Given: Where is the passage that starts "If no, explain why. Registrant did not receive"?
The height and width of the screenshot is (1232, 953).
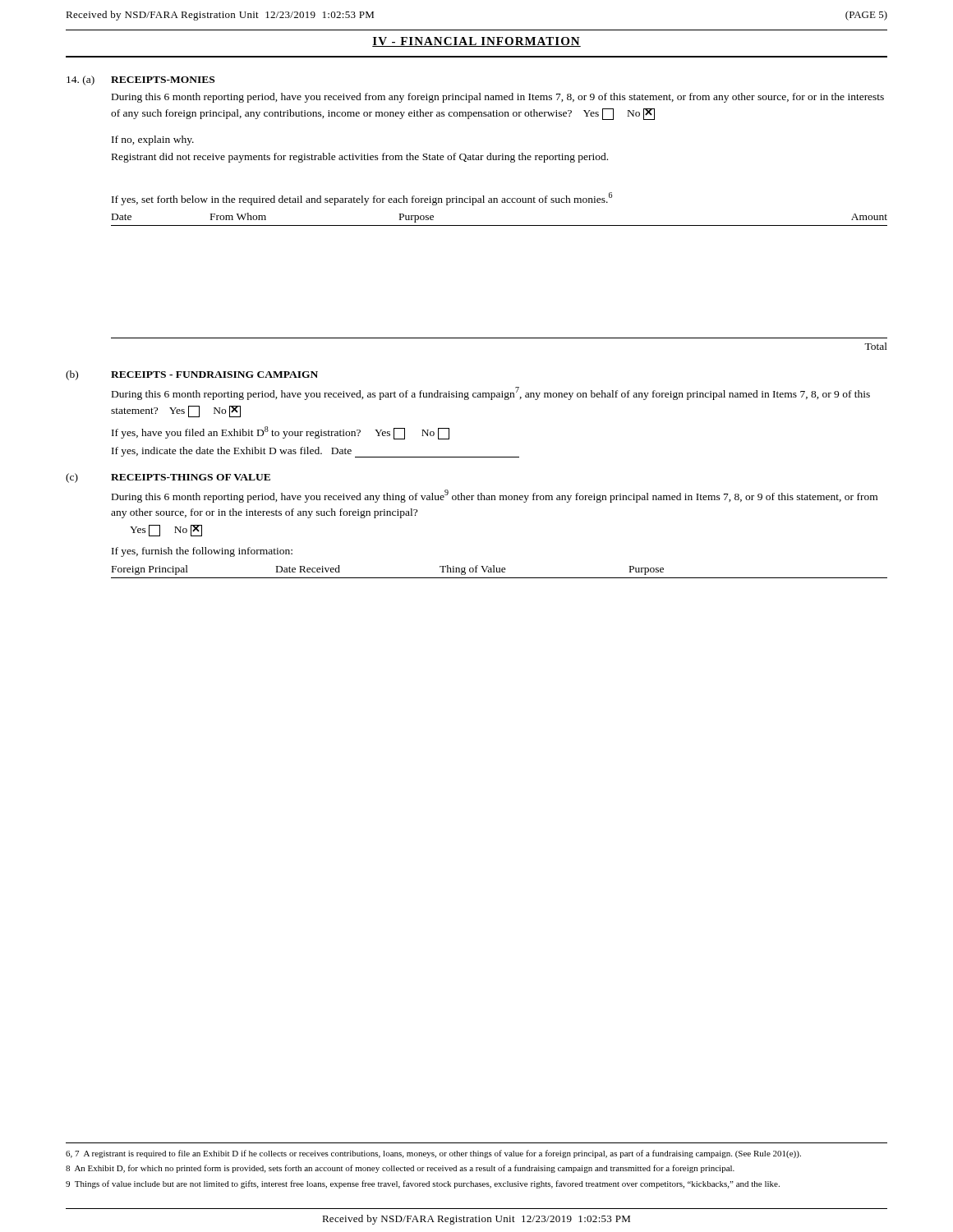Looking at the screenshot, I should (x=360, y=148).
